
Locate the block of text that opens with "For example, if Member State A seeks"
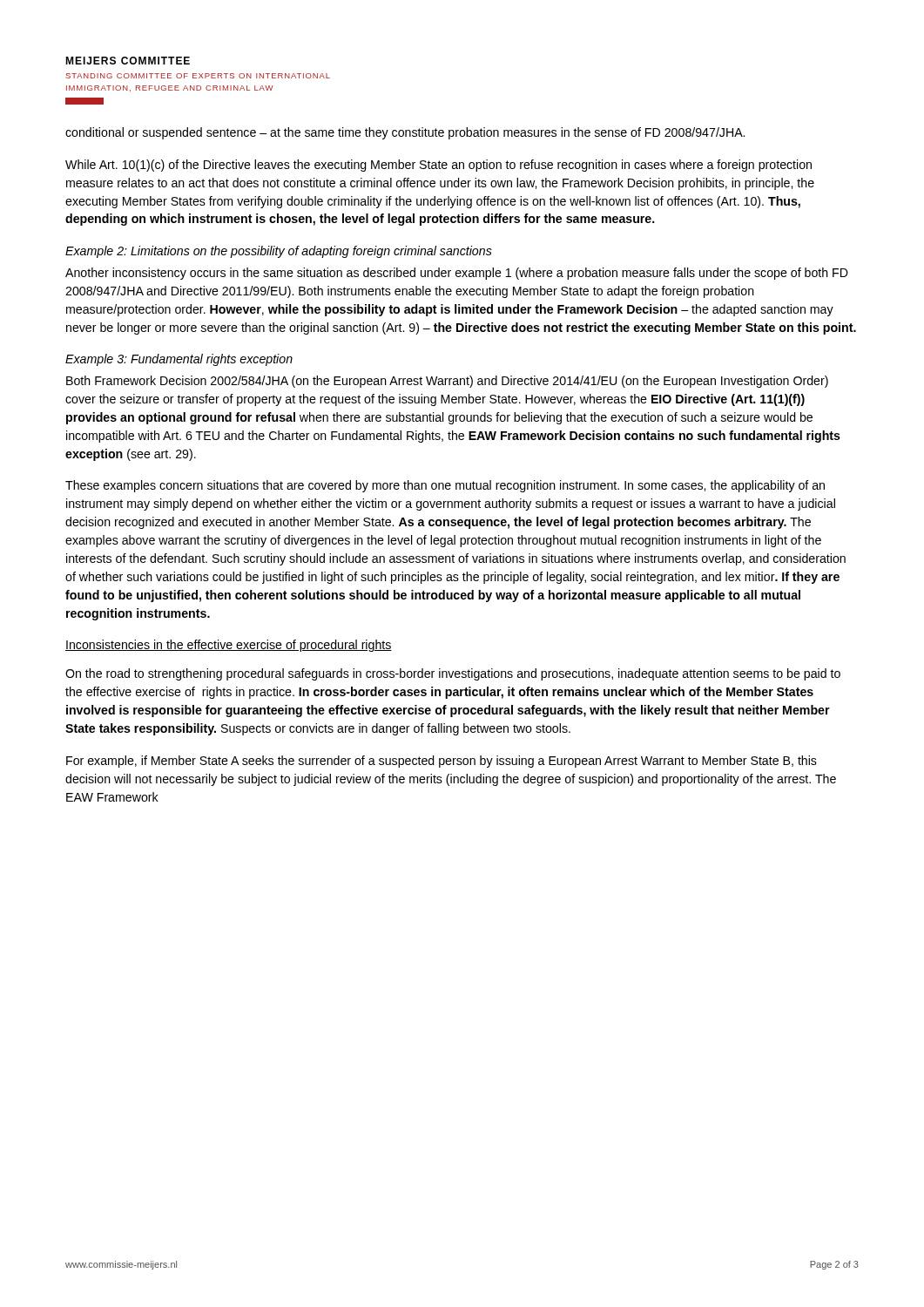(x=451, y=779)
